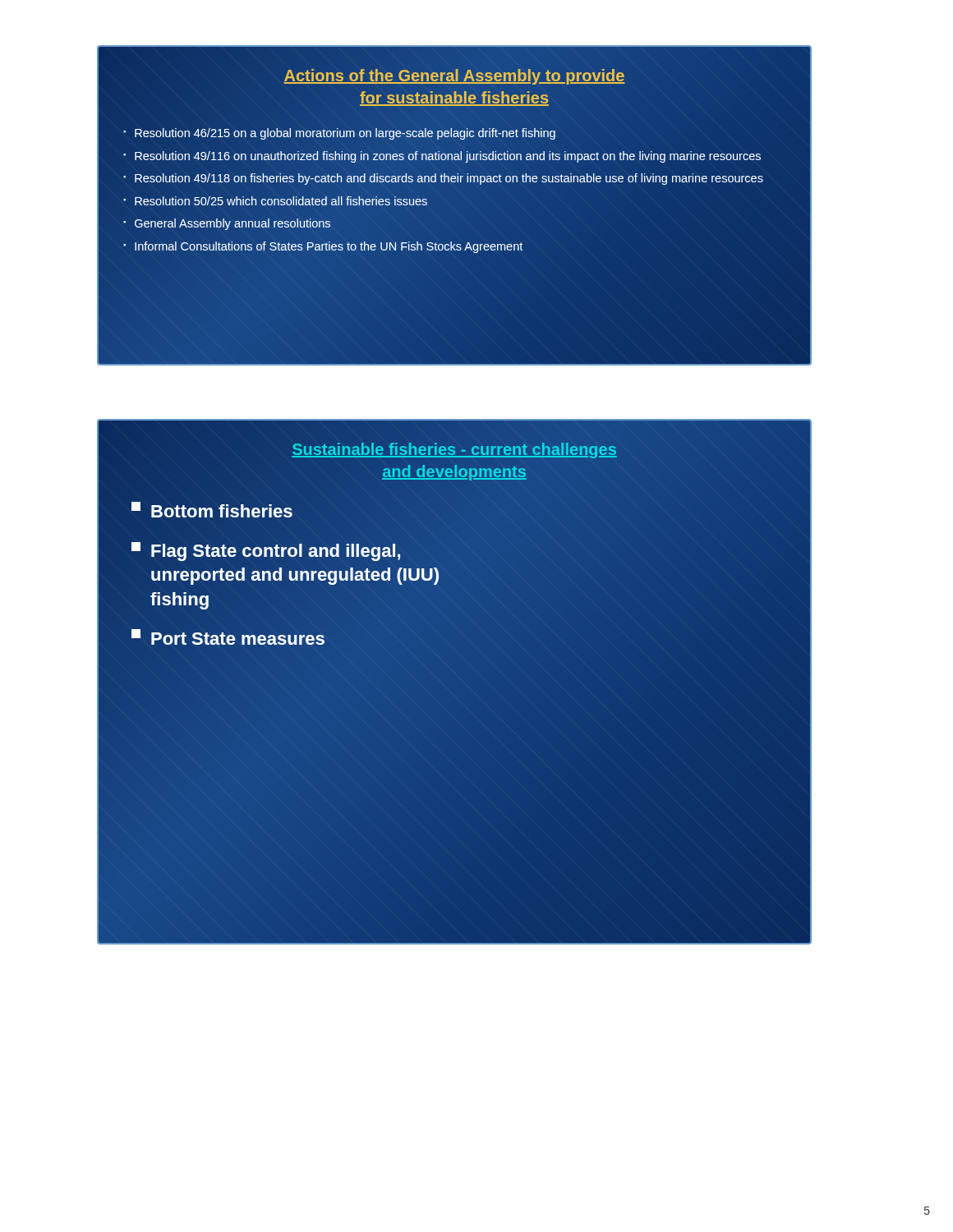This screenshot has width=953, height=1232.
Task: Point to the region starting "▪ Resolution 49/116 on unauthorized fishing in"
Action: [442, 156]
